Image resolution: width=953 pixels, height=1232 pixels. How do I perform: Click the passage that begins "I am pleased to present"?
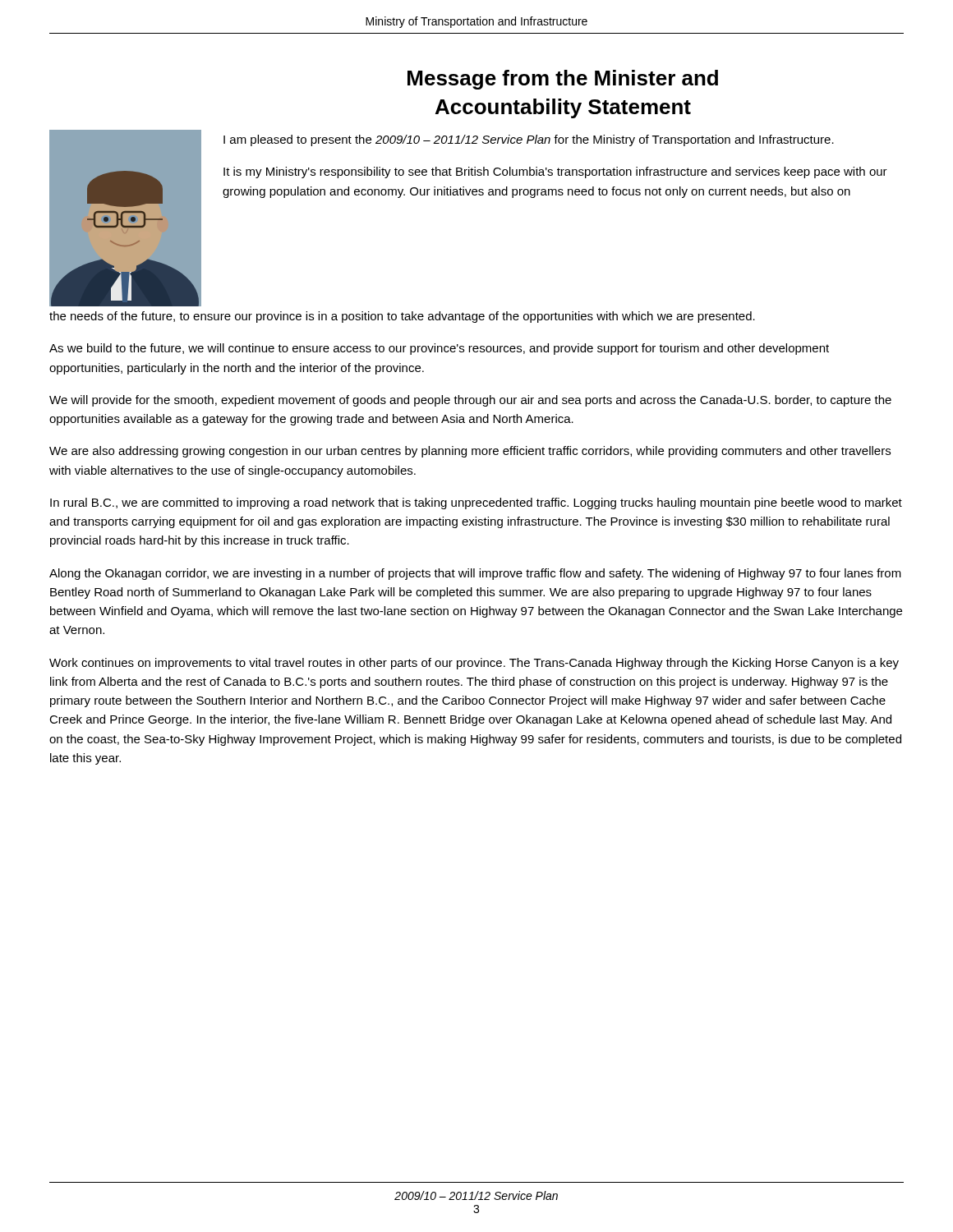(528, 139)
